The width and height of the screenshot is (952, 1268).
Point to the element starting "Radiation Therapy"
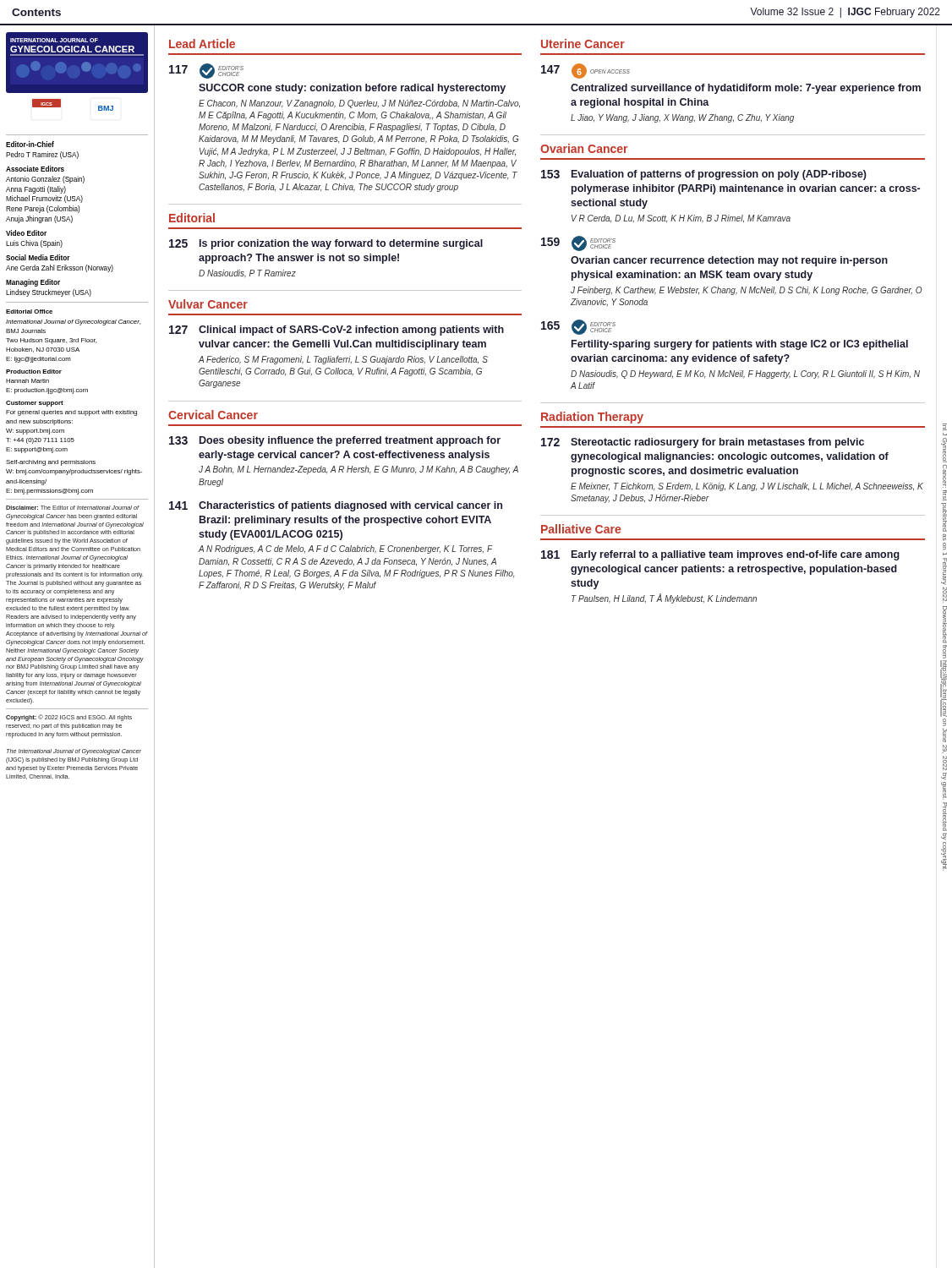(x=592, y=417)
